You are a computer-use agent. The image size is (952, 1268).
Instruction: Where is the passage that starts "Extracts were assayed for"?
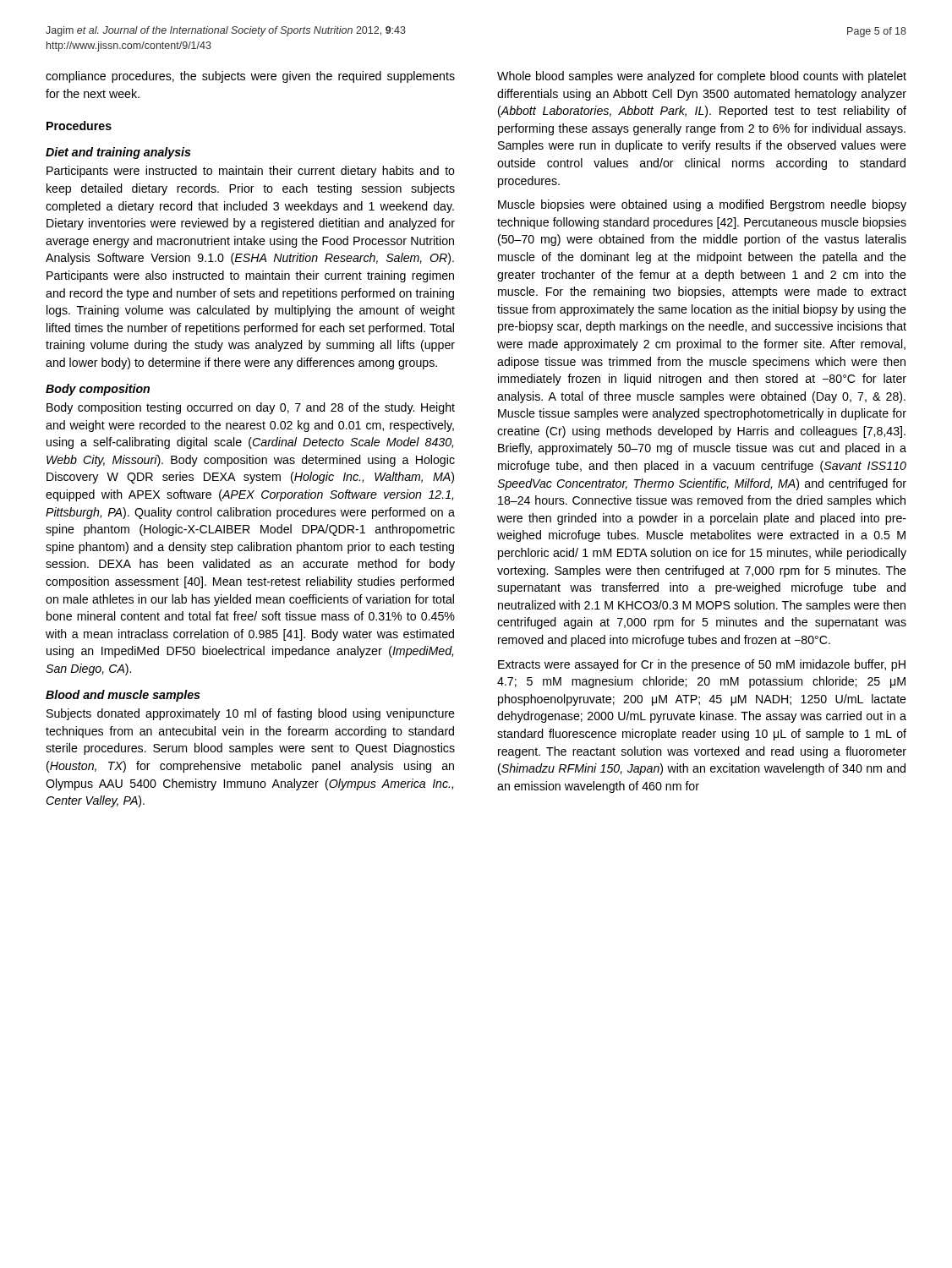pos(702,725)
